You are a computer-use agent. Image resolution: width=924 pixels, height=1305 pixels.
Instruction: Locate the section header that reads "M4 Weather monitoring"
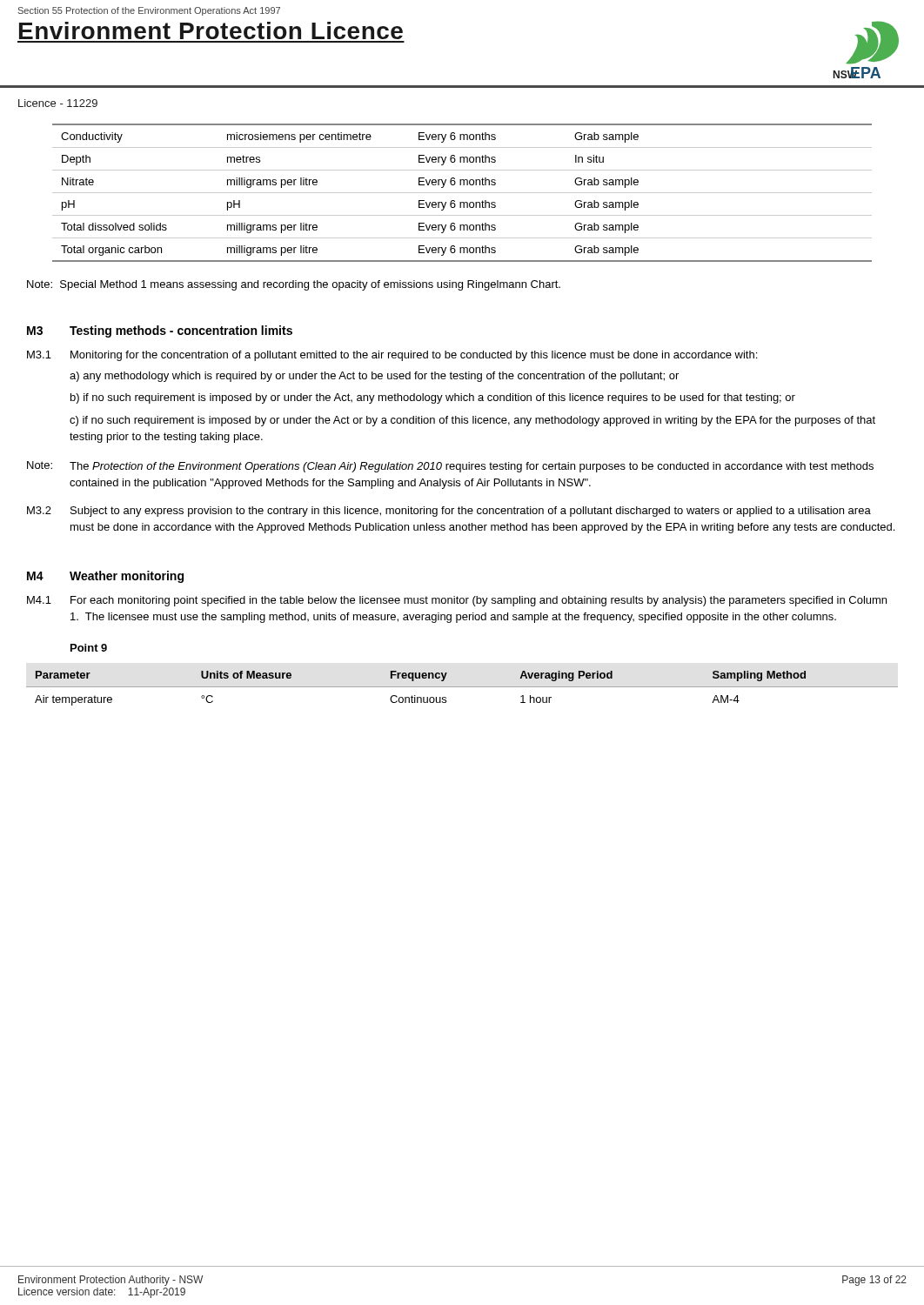105,576
